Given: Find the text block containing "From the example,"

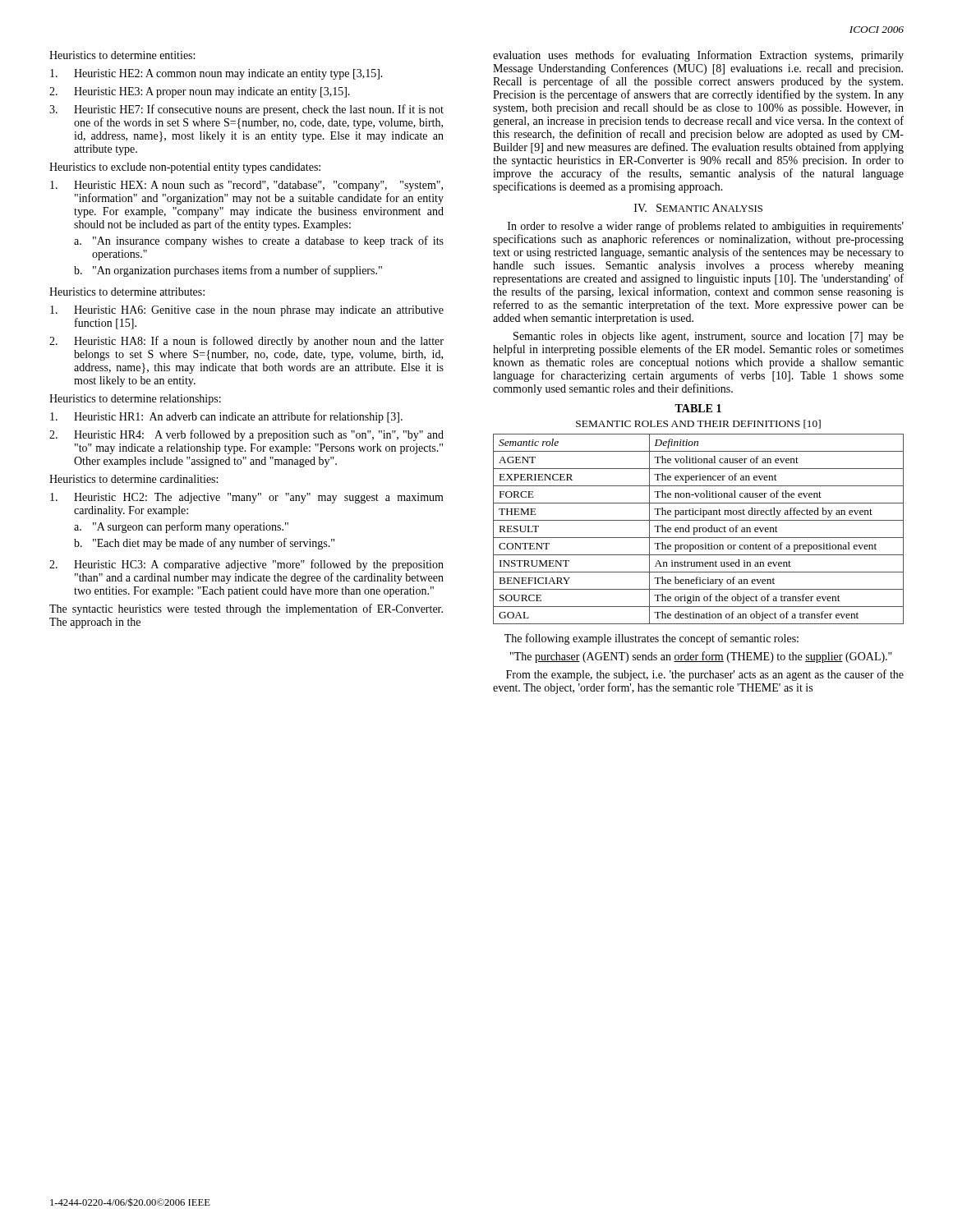Looking at the screenshot, I should 698,682.
